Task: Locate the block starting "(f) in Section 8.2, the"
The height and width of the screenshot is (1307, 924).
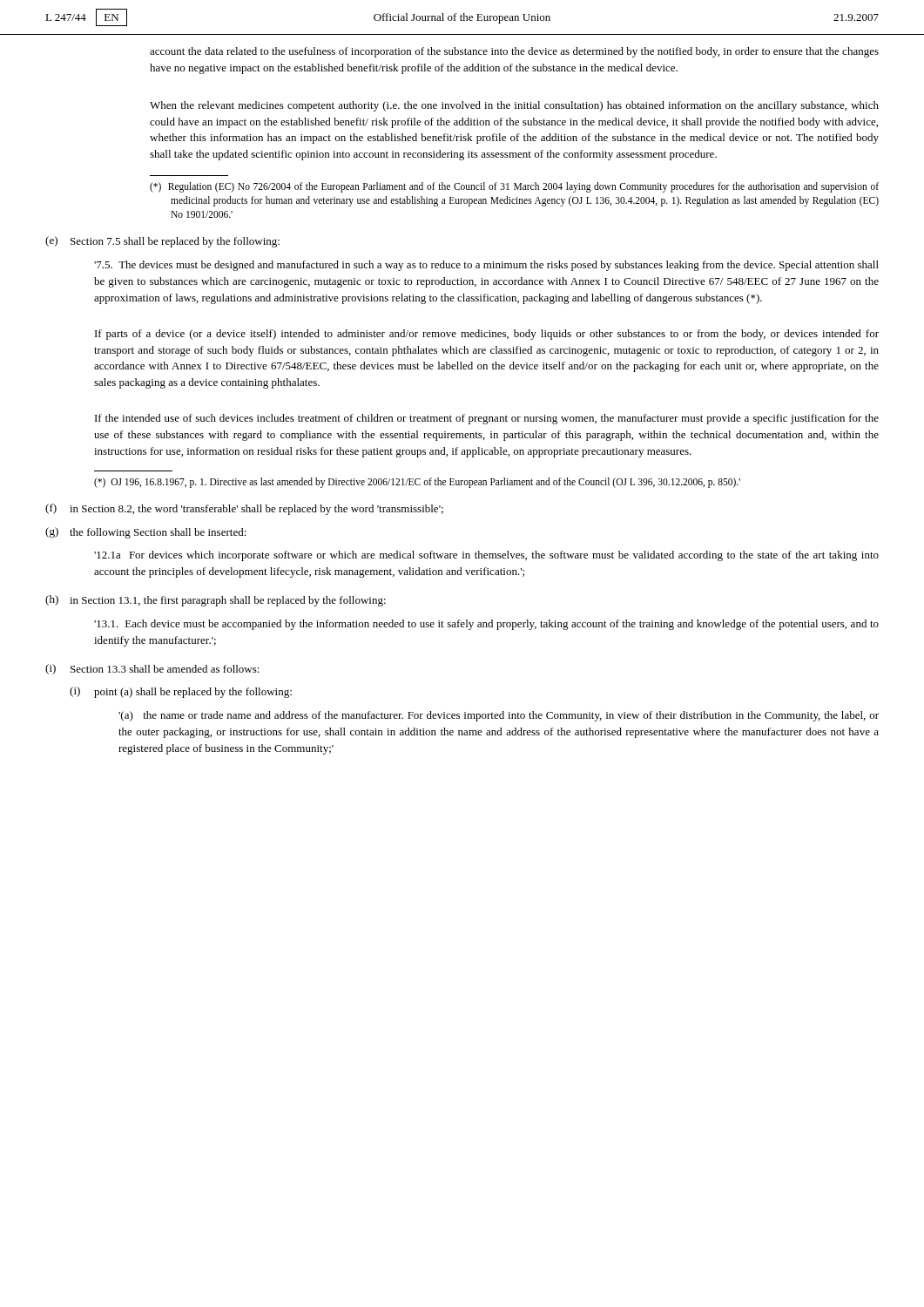Action: pos(244,509)
